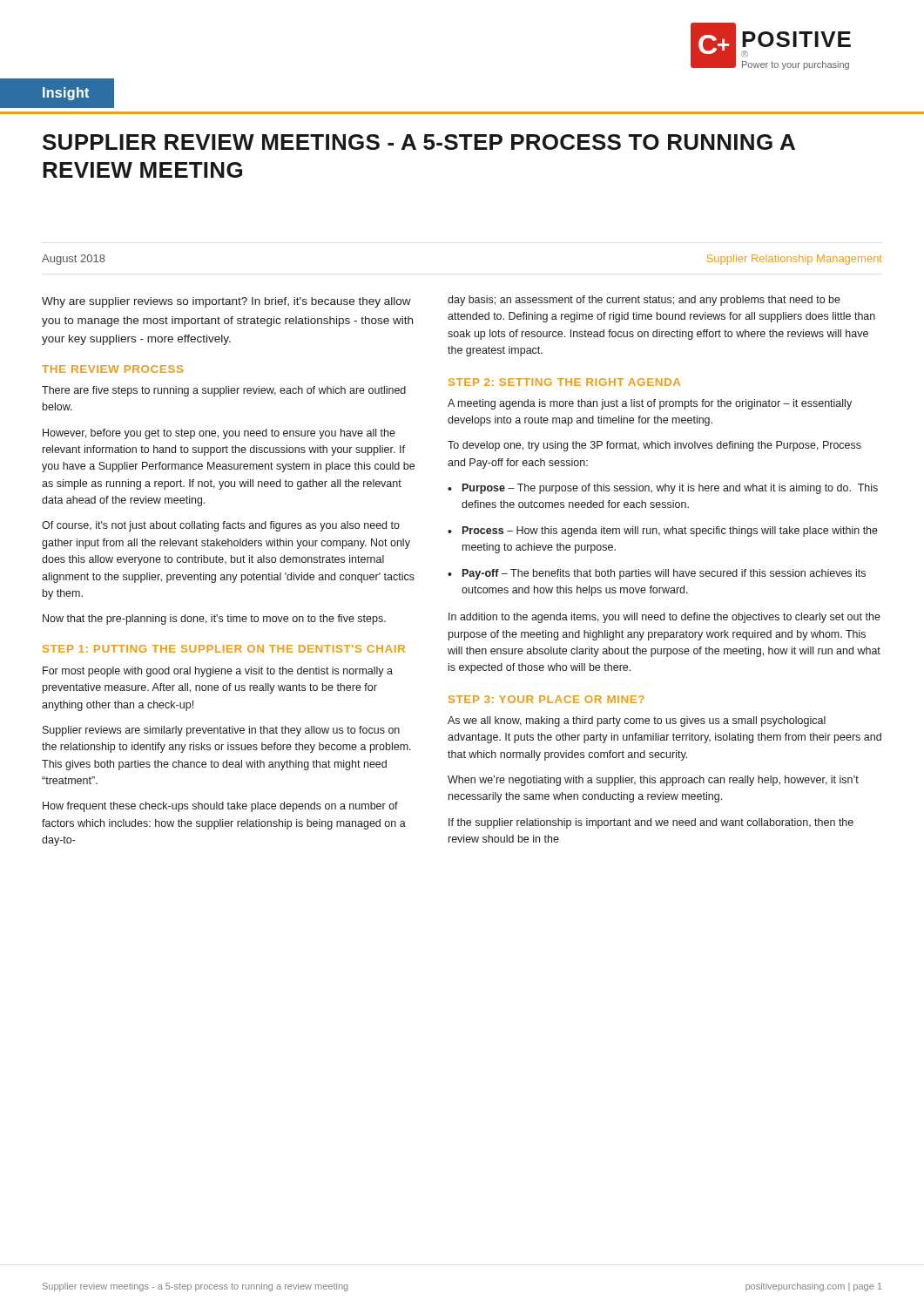Point to the region starting "day basis; an assessment of the"
924x1307 pixels.
[x=662, y=325]
